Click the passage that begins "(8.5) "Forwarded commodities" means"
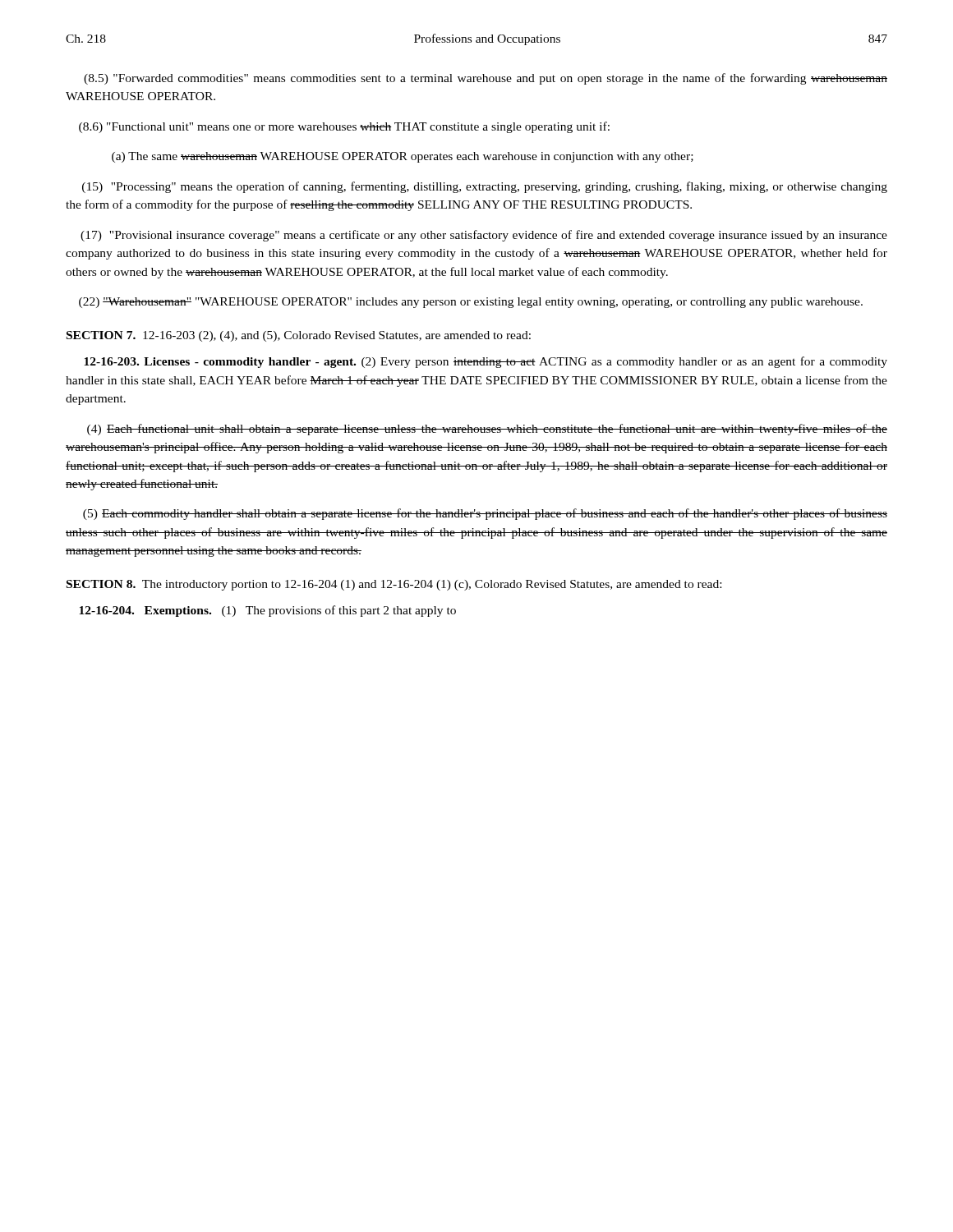 476,87
